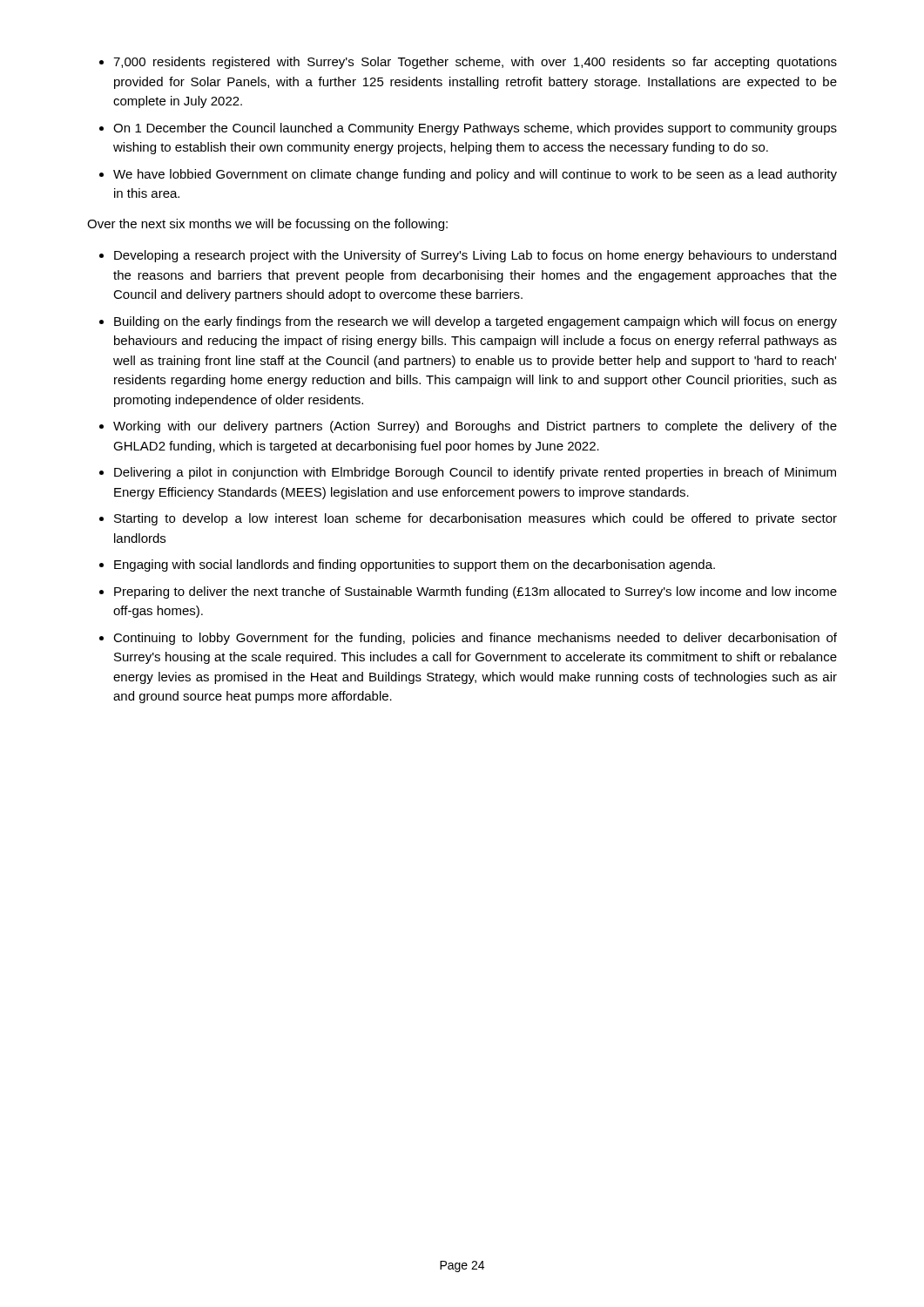The image size is (924, 1307).
Task: Locate the list item containing "Delivering a pilot in conjunction with Elmbridge"
Action: [475, 482]
